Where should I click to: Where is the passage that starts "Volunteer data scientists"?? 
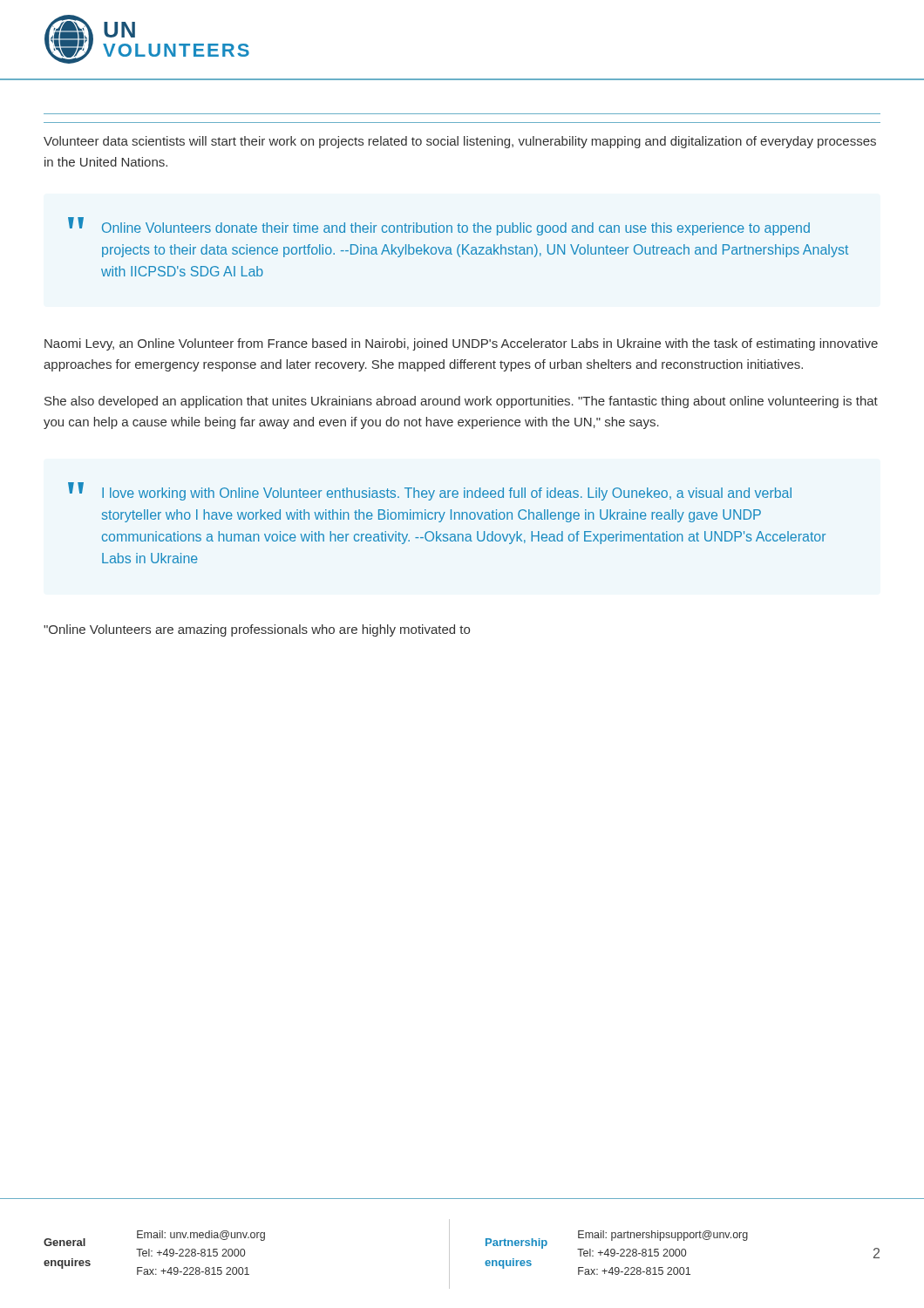point(460,151)
